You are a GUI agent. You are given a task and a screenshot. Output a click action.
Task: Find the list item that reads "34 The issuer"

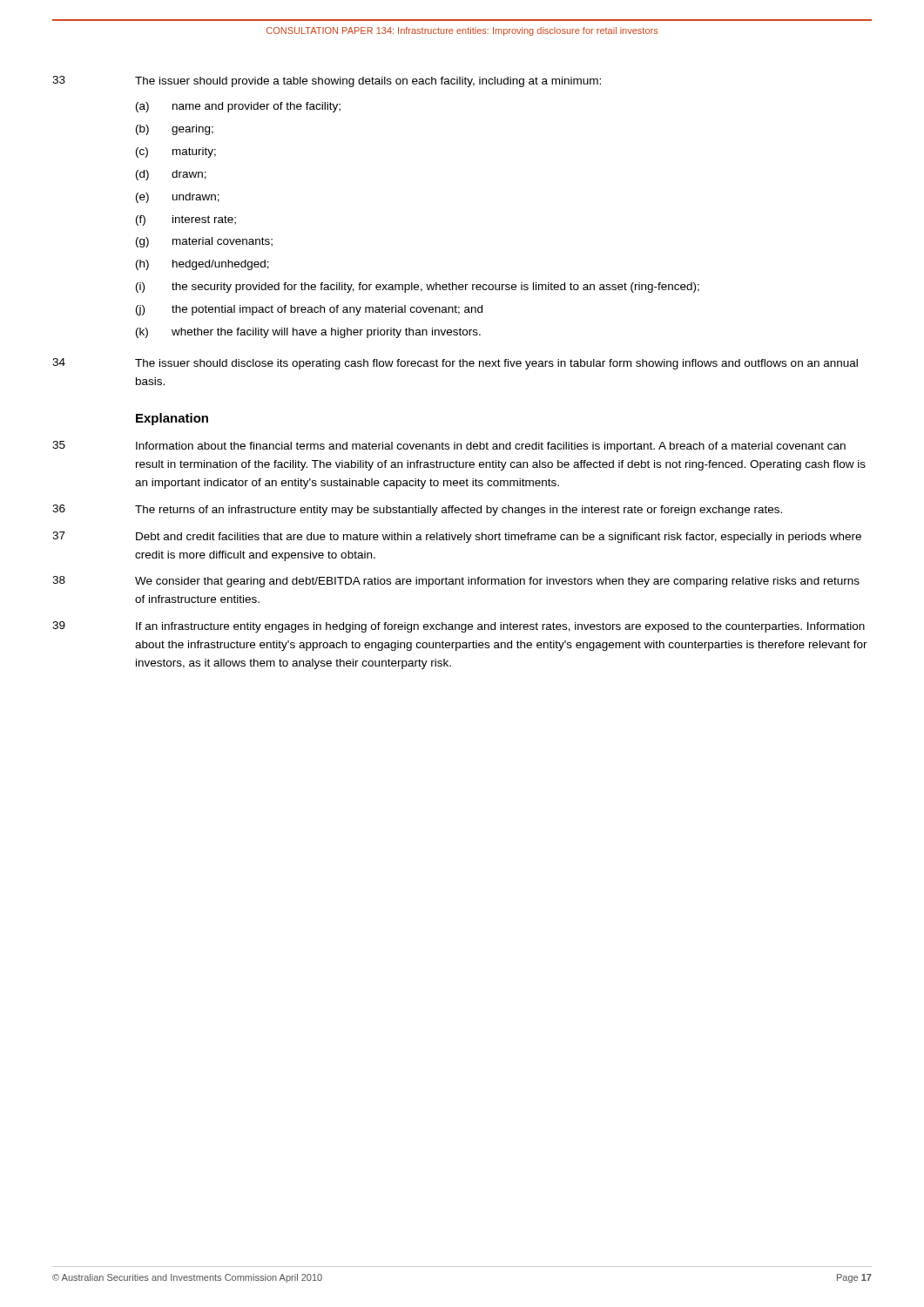point(462,373)
